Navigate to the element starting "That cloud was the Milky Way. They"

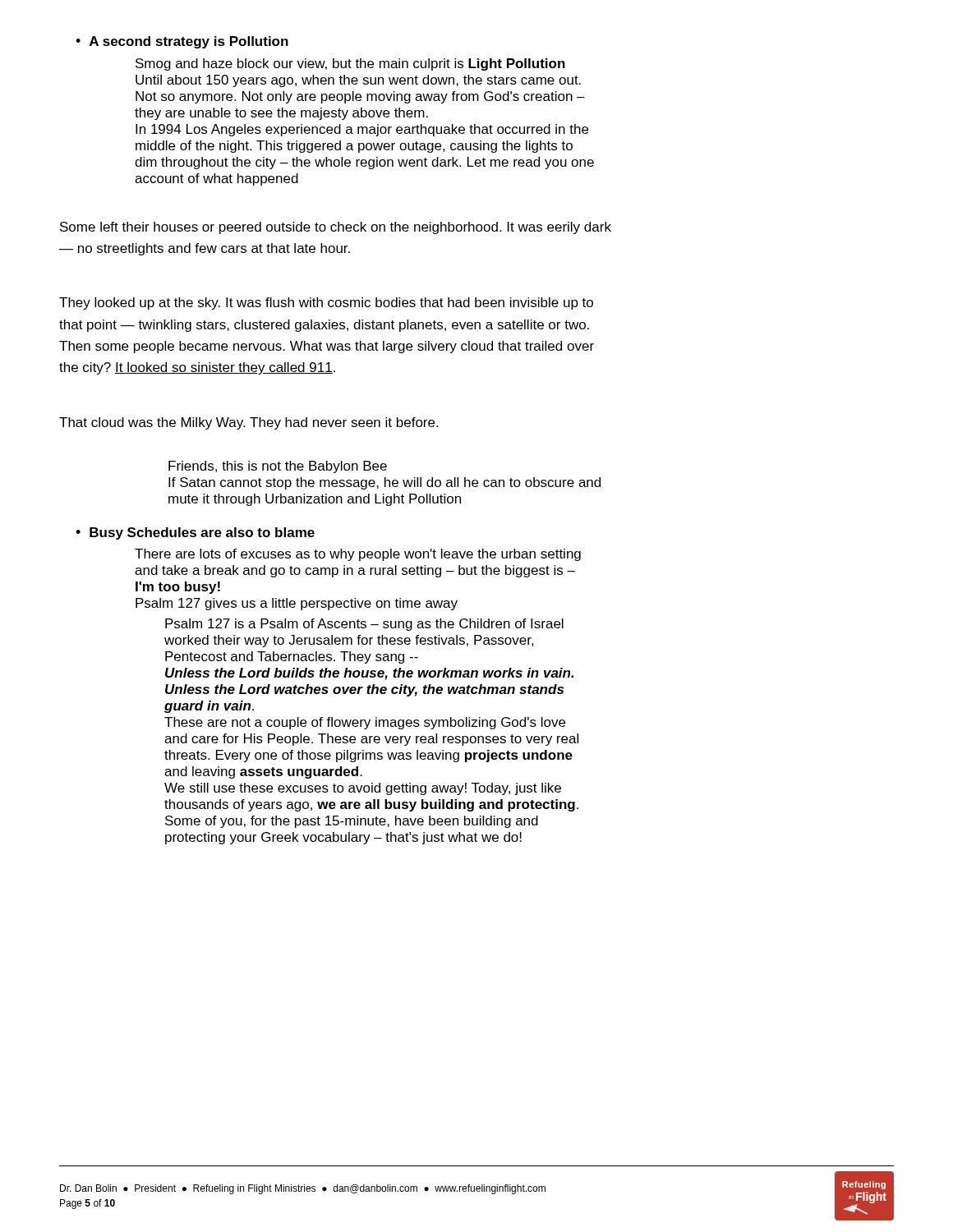pos(249,422)
